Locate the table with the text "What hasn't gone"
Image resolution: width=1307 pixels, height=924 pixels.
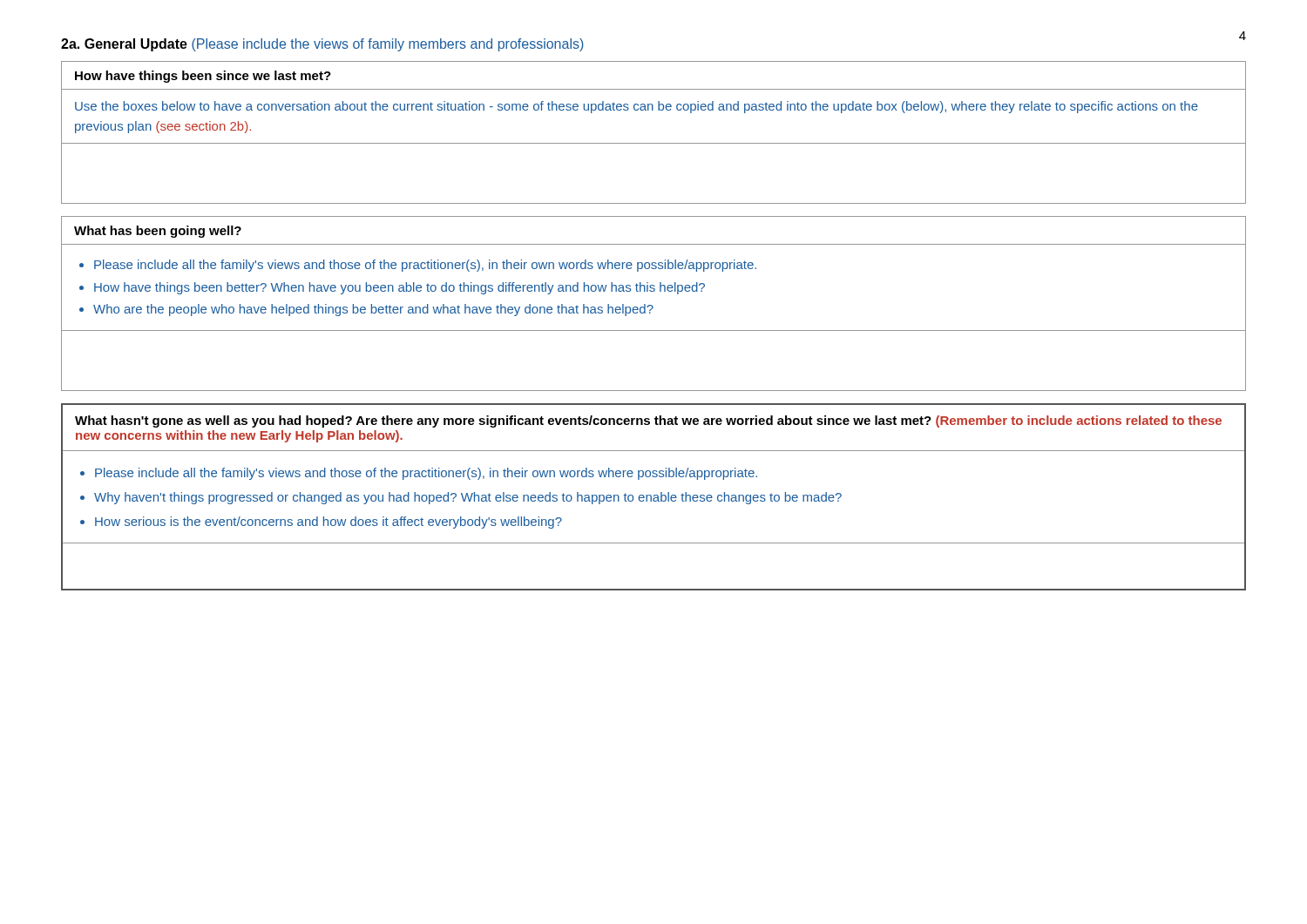[x=654, y=497]
